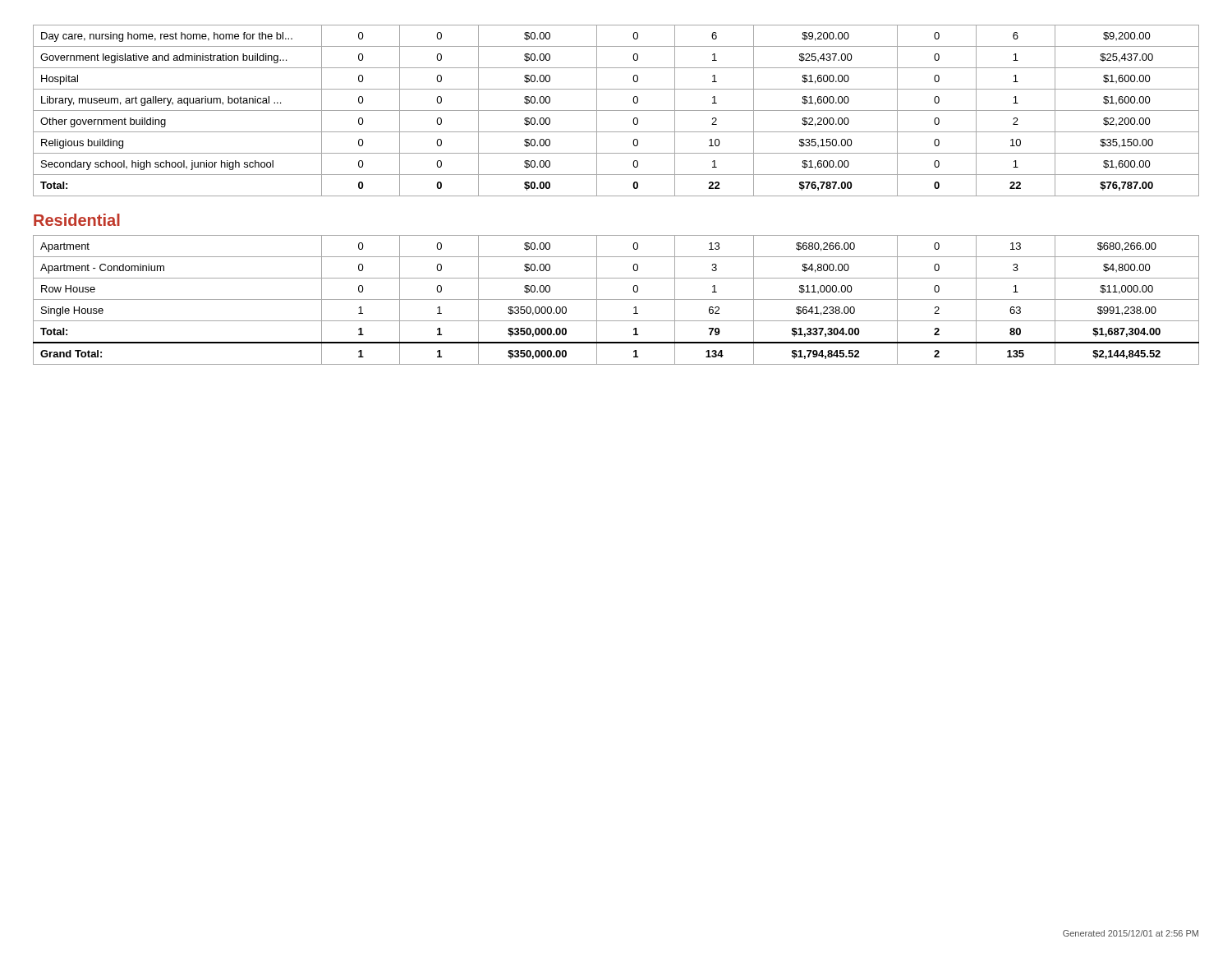
Task: Click on the table containing "Government legislative and administration building..."
Action: pos(616,111)
